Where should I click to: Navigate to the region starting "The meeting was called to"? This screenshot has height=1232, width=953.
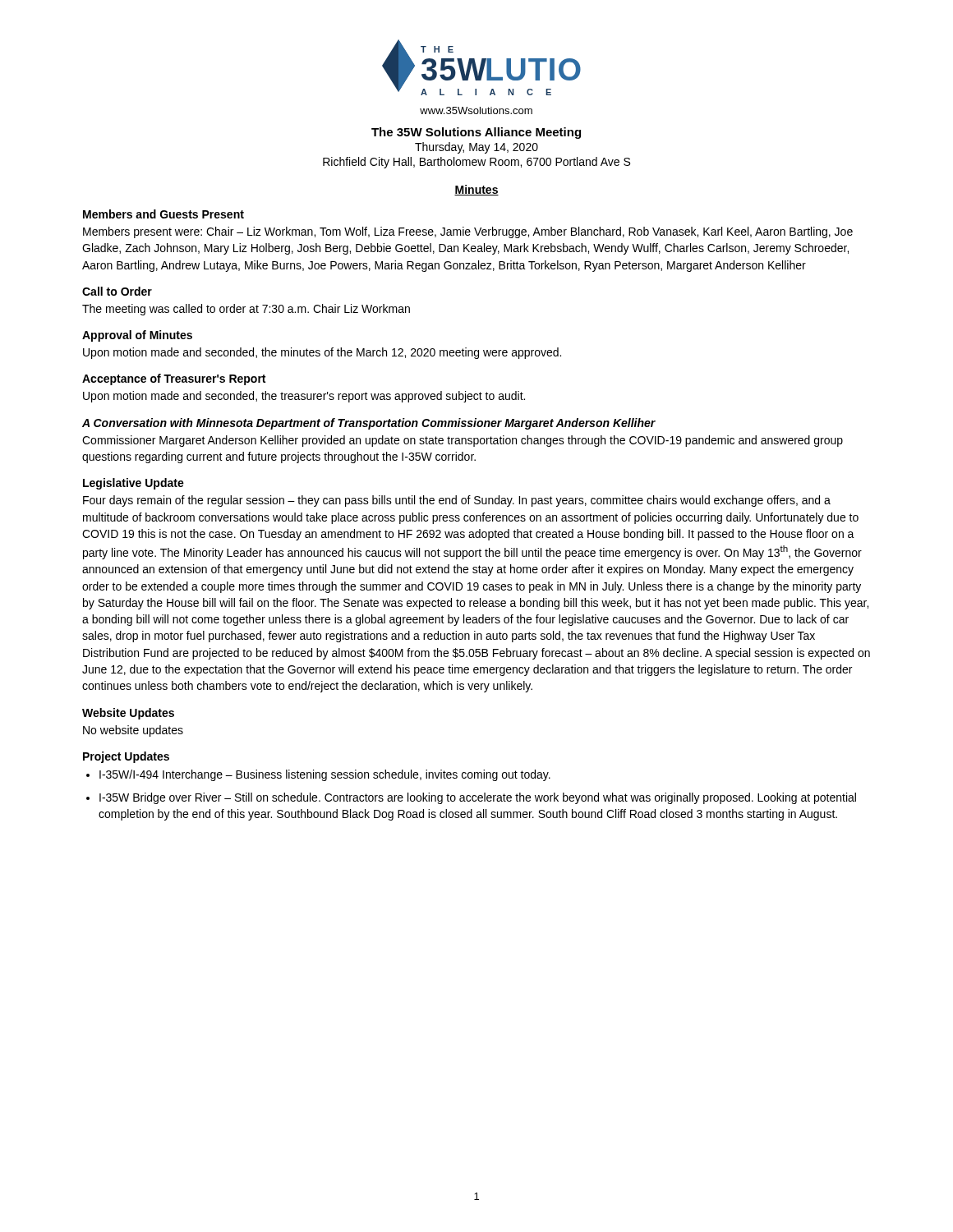tap(246, 309)
